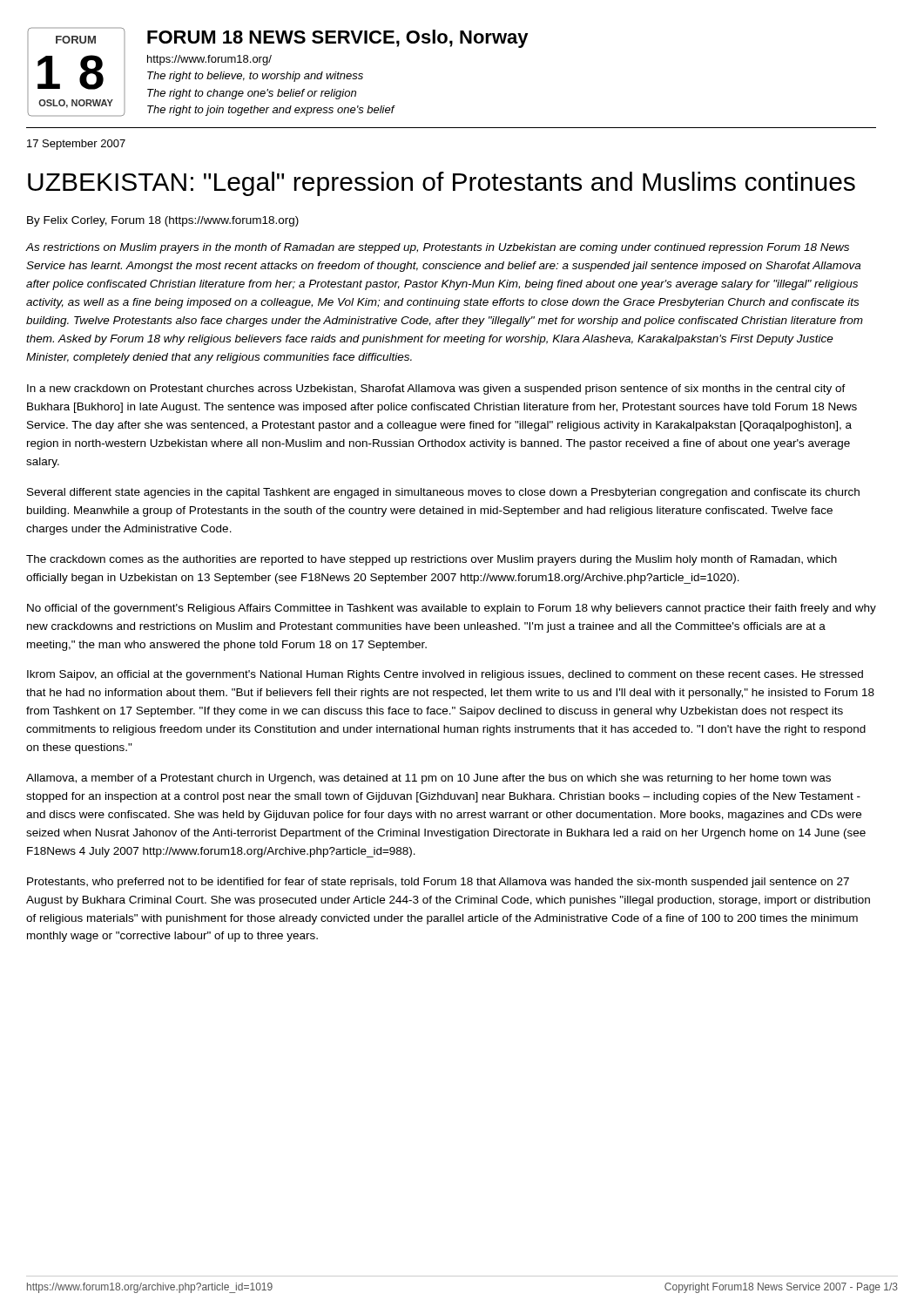
Task: Point to the block beginning "As restrictions on"
Action: tap(445, 302)
